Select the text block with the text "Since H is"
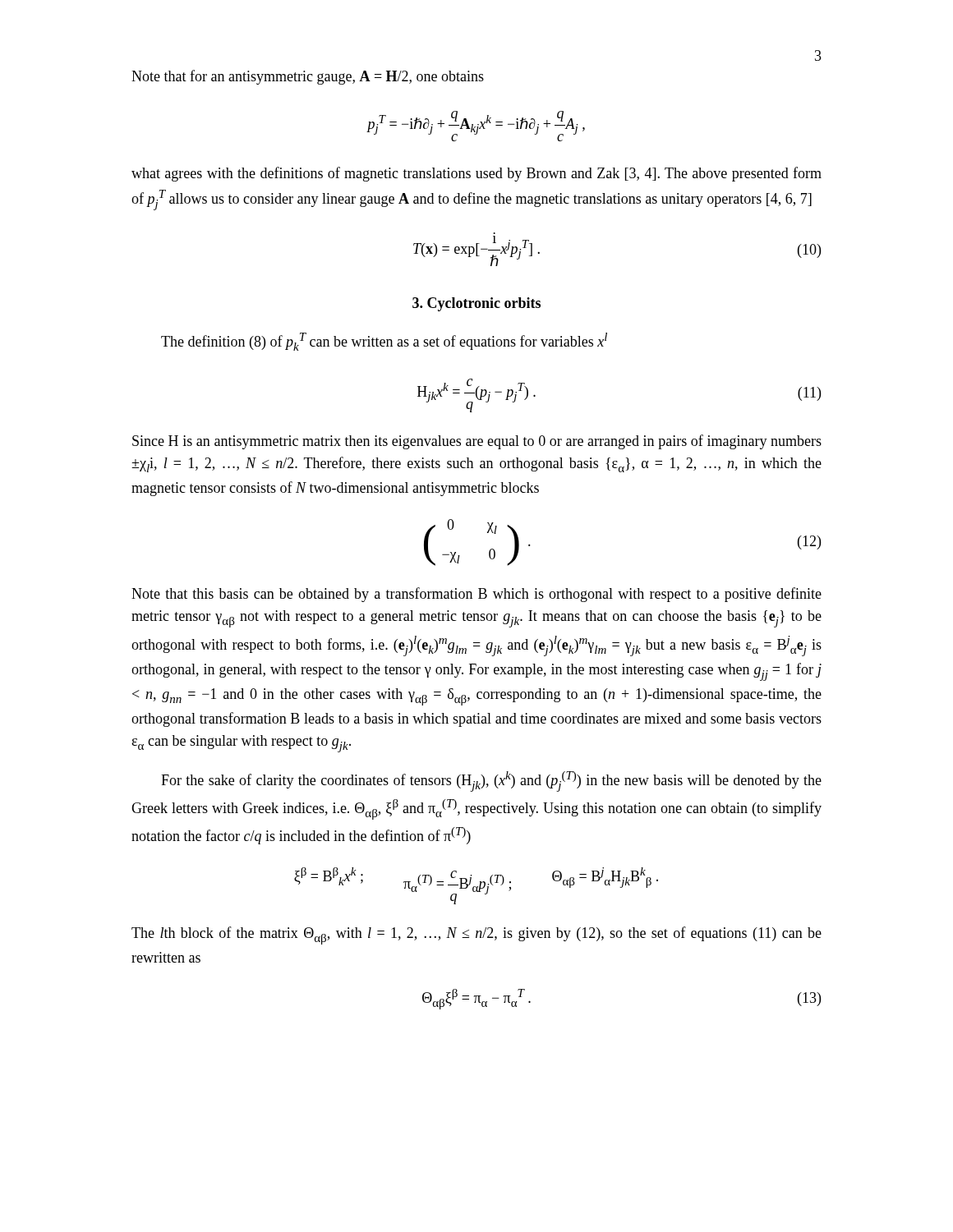The width and height of the screenshot is (953, 1232). coord(476,465)
